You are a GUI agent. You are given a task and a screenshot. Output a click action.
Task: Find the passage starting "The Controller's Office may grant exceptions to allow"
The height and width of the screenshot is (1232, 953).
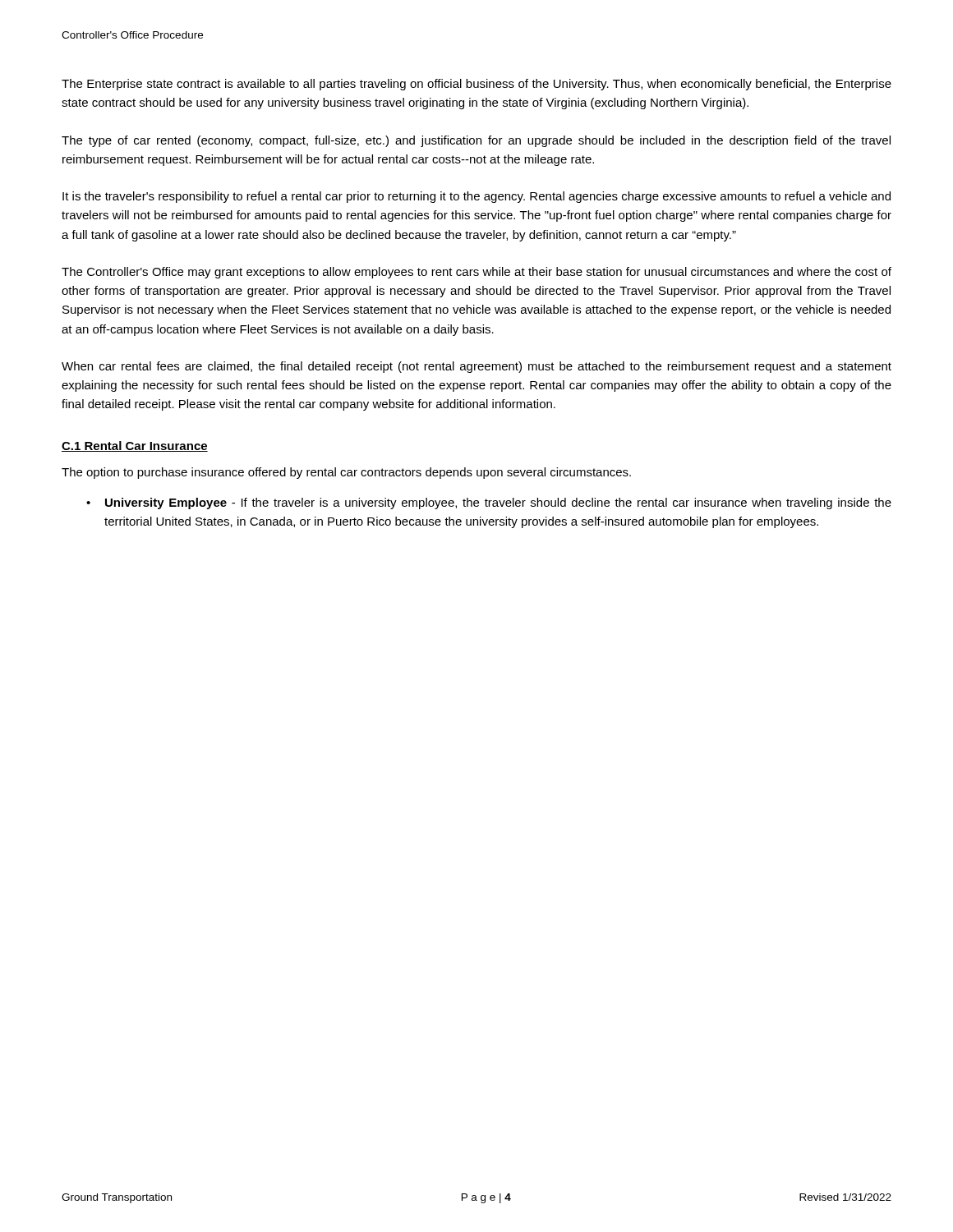tap(476, 300)
